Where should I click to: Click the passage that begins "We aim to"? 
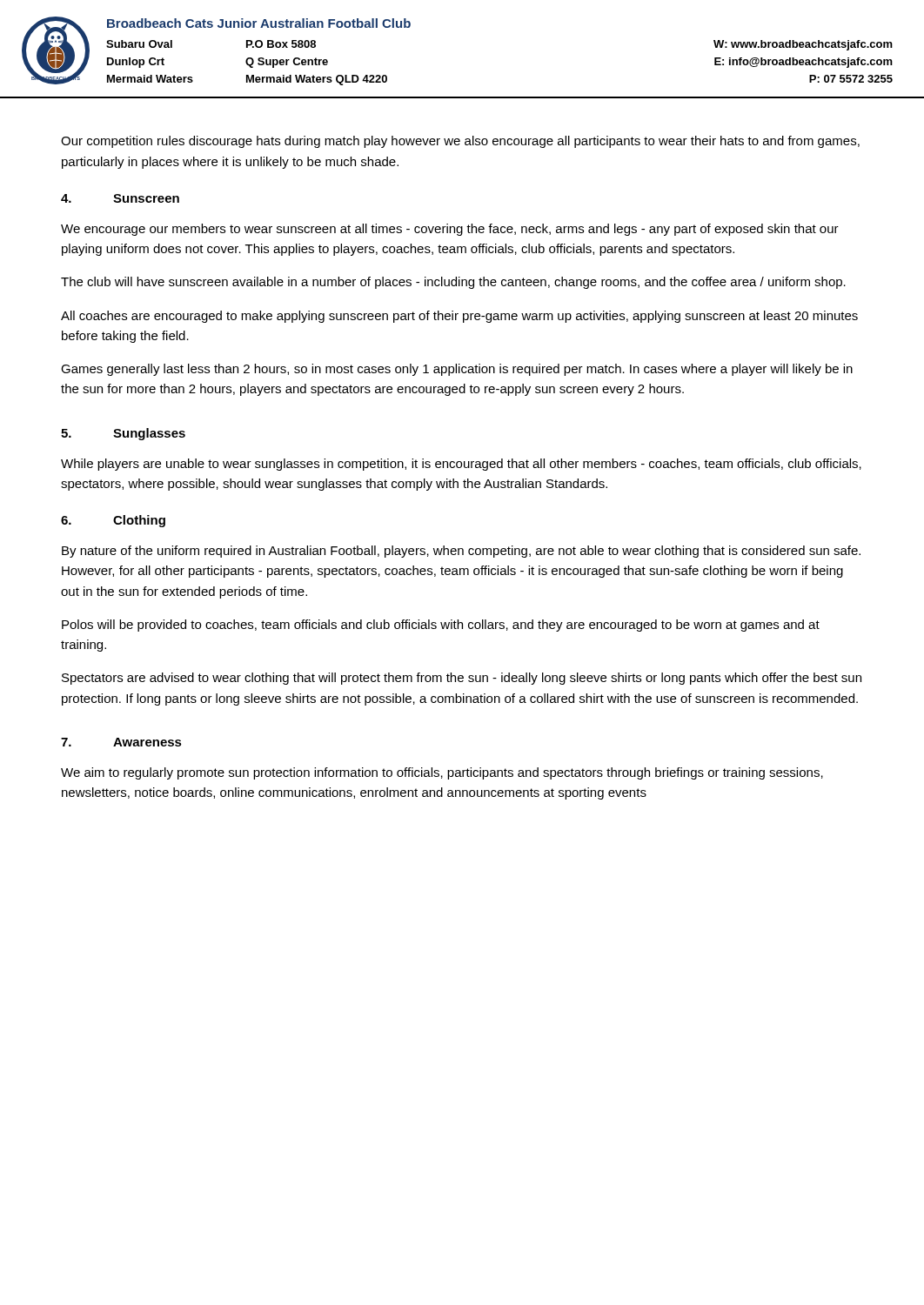point(462,782)
